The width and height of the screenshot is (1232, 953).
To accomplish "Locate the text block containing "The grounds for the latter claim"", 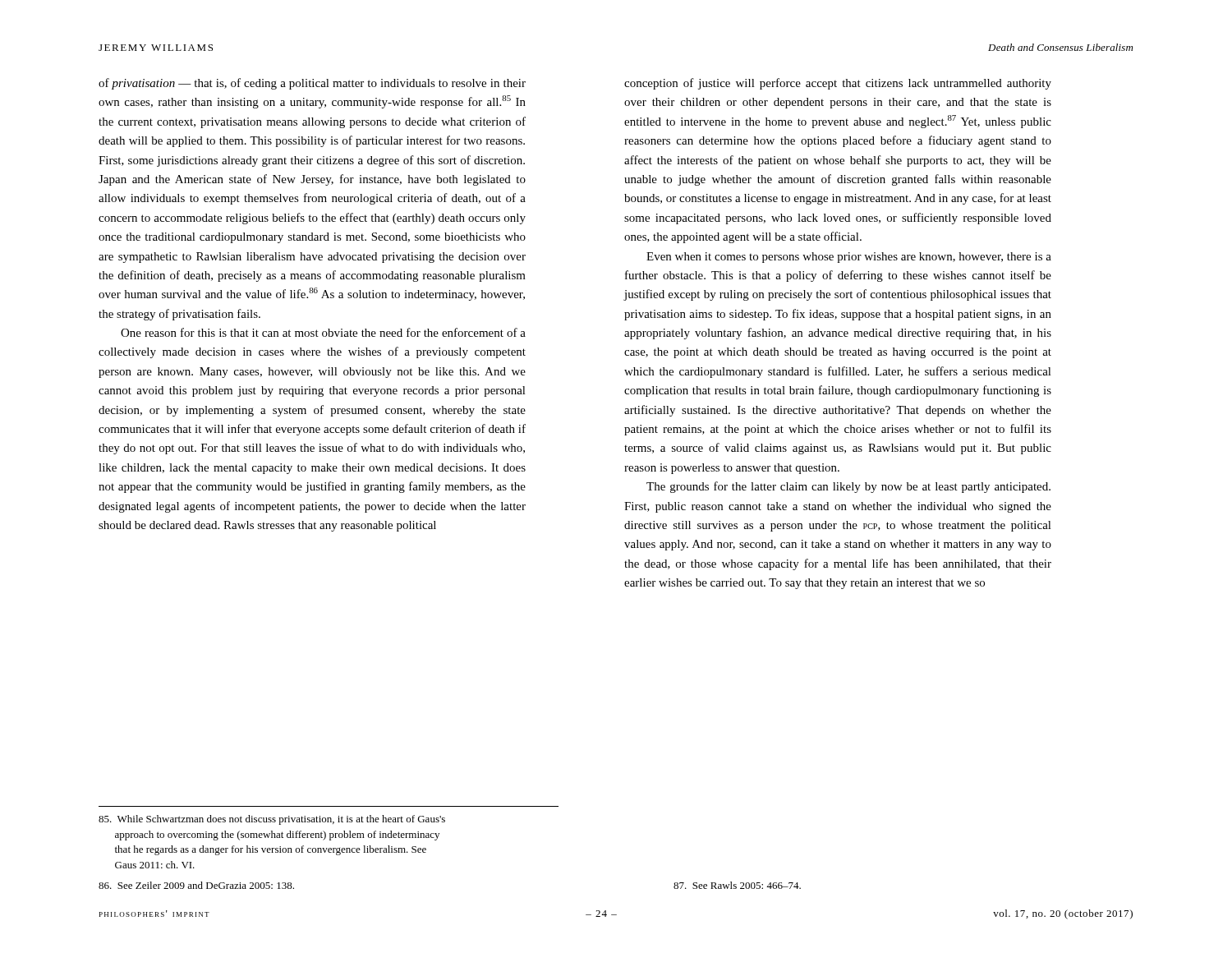I will click(x=838, y=535).
